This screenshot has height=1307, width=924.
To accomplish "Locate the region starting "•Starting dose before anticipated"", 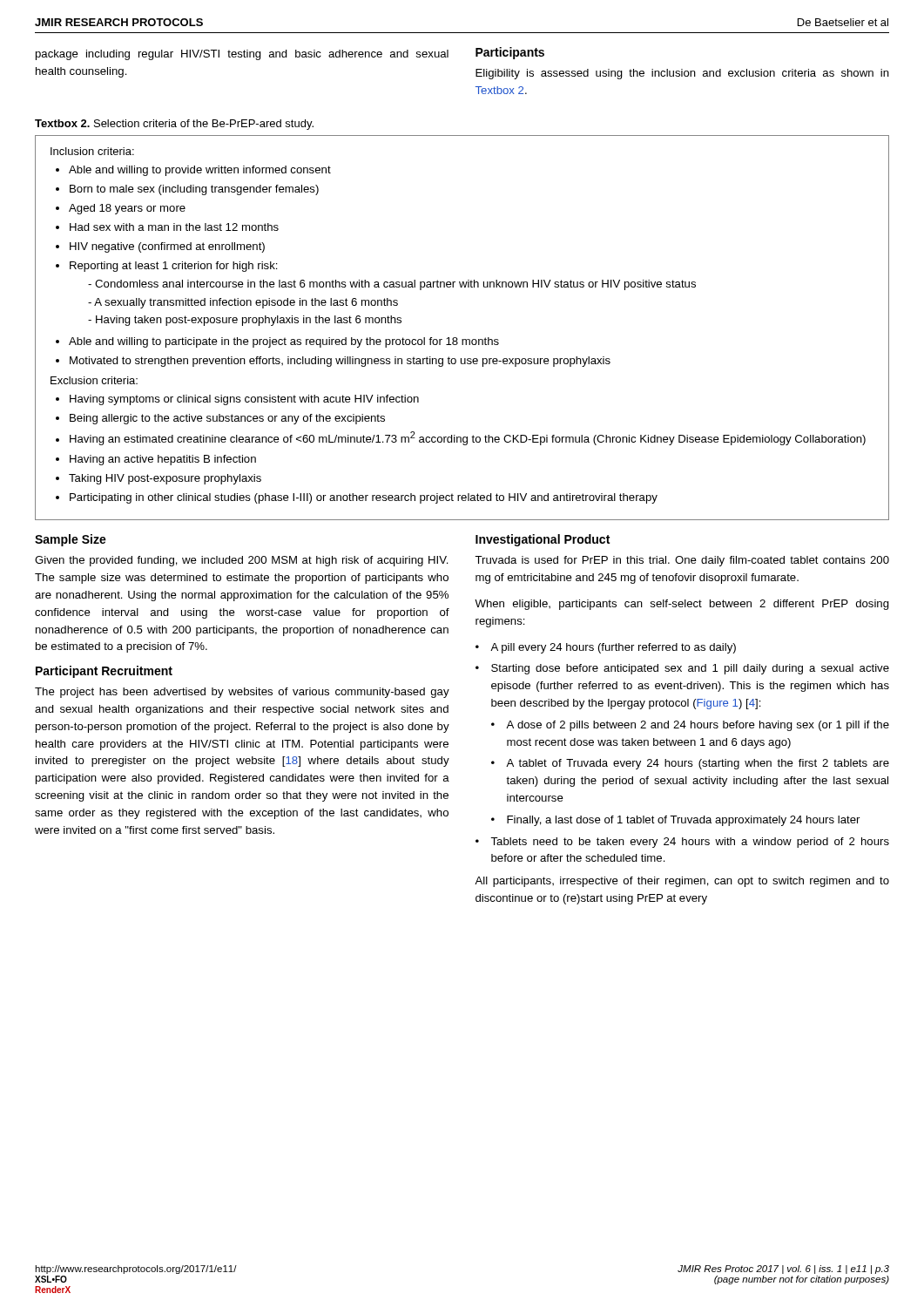I will click(x=682, y=686).
